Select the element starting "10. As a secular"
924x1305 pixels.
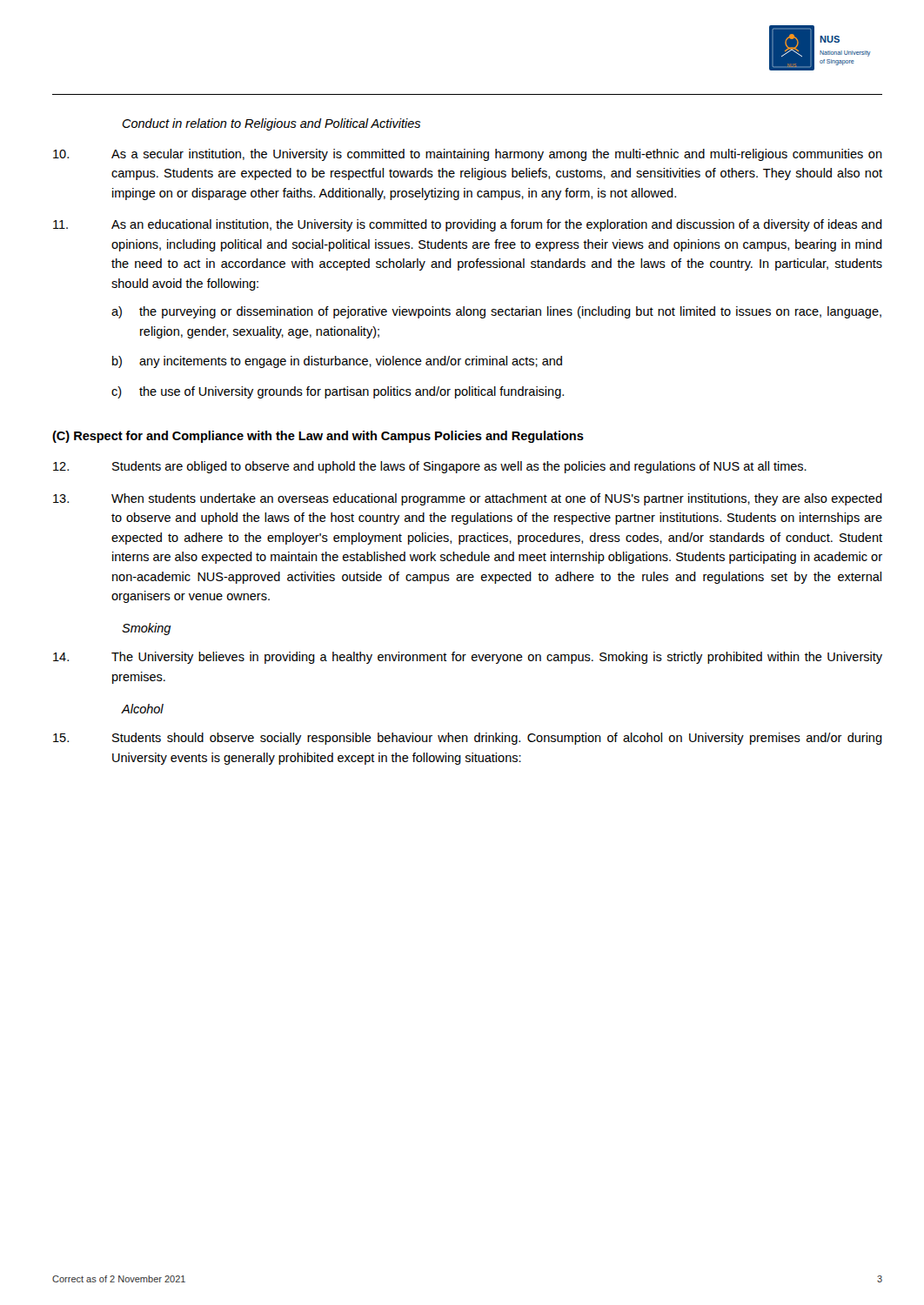tap(467, 174)
